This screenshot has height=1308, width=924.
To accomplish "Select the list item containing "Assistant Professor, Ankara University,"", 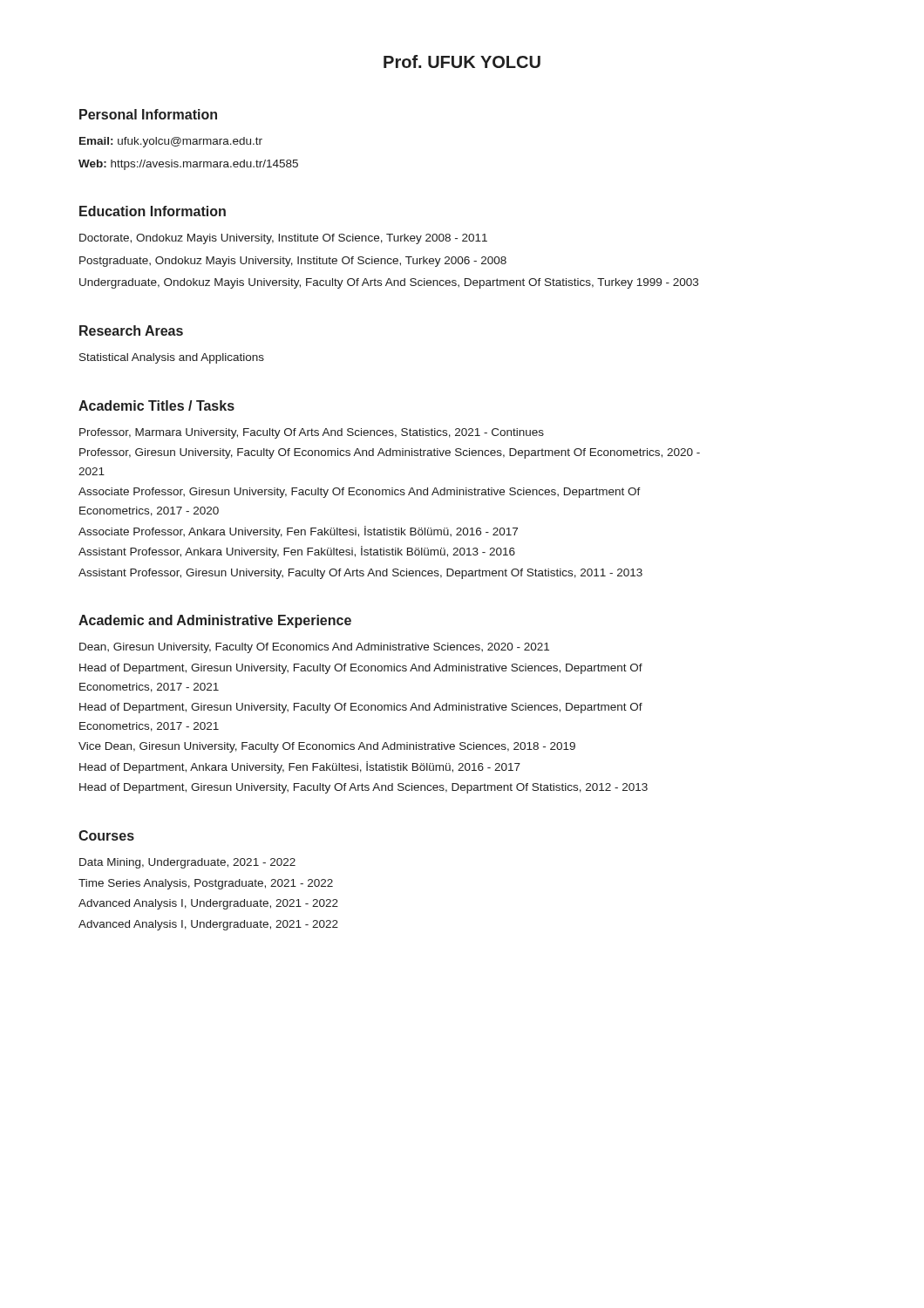I will pyautogui.click(x=297, y=552).
